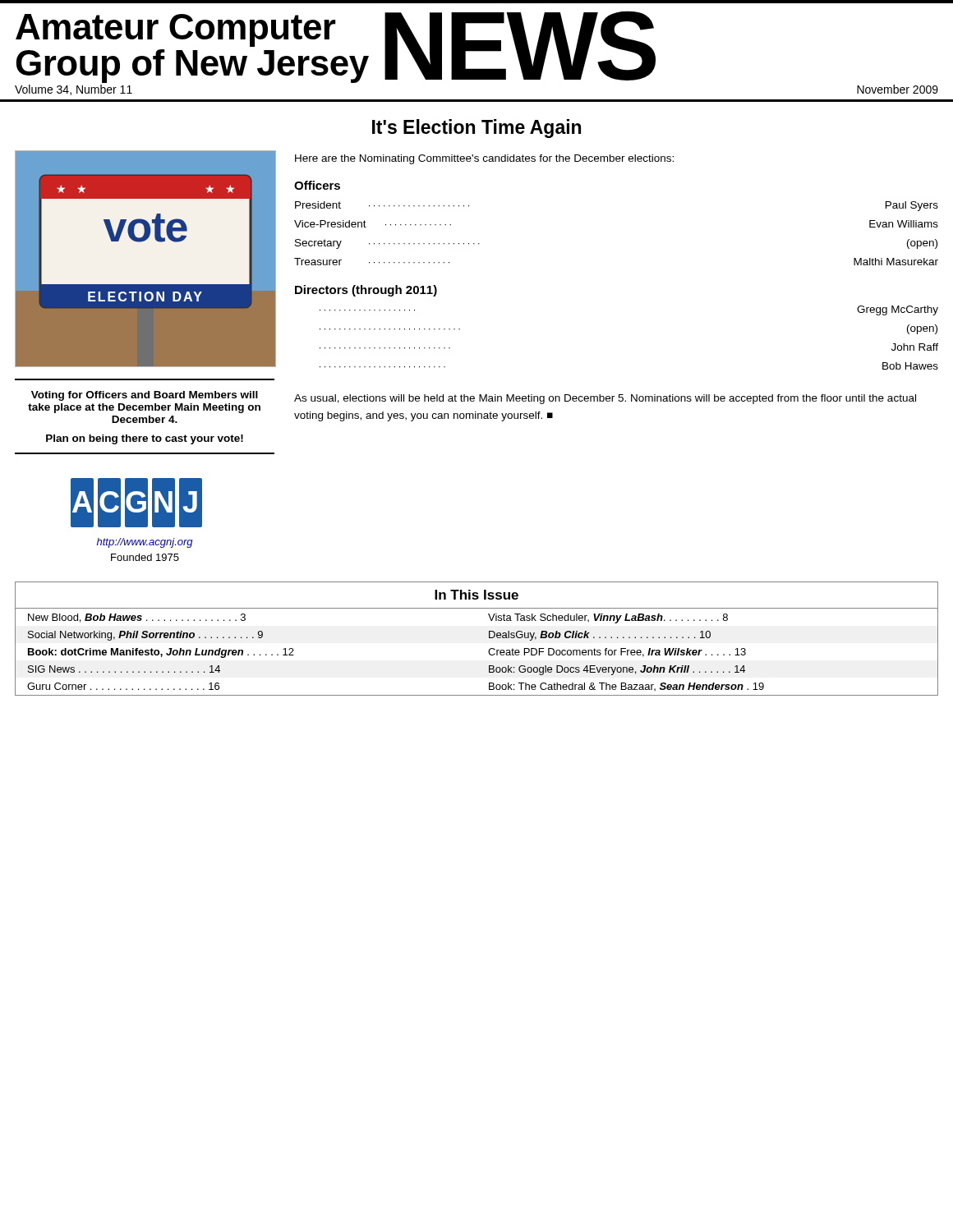Screen dimensions: 1232x953
Task: Find the text block that says "As usual, elections will"
Action: coord(605,406)
